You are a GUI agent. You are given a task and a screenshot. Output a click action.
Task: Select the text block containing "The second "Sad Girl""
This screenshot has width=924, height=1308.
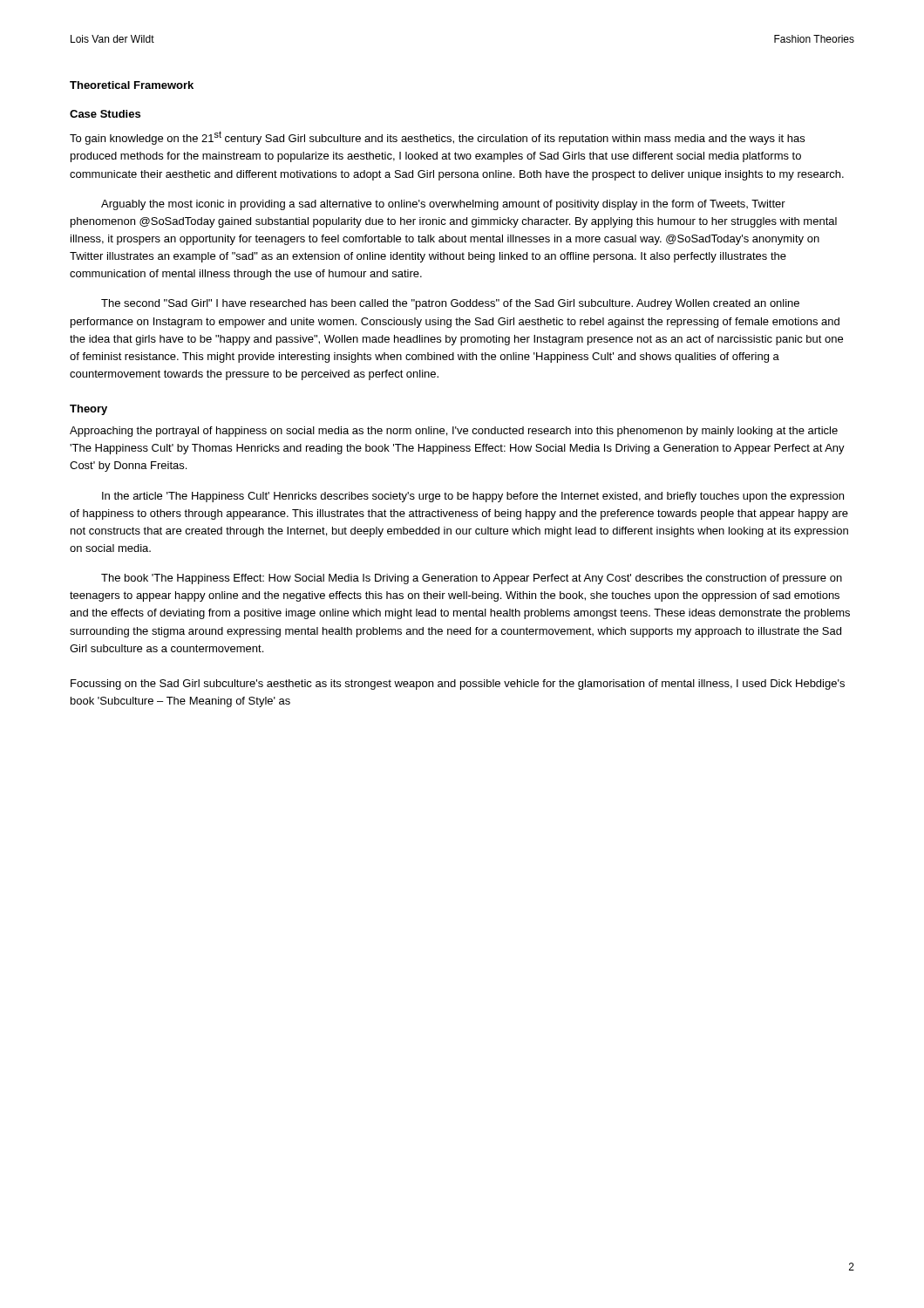462,339
